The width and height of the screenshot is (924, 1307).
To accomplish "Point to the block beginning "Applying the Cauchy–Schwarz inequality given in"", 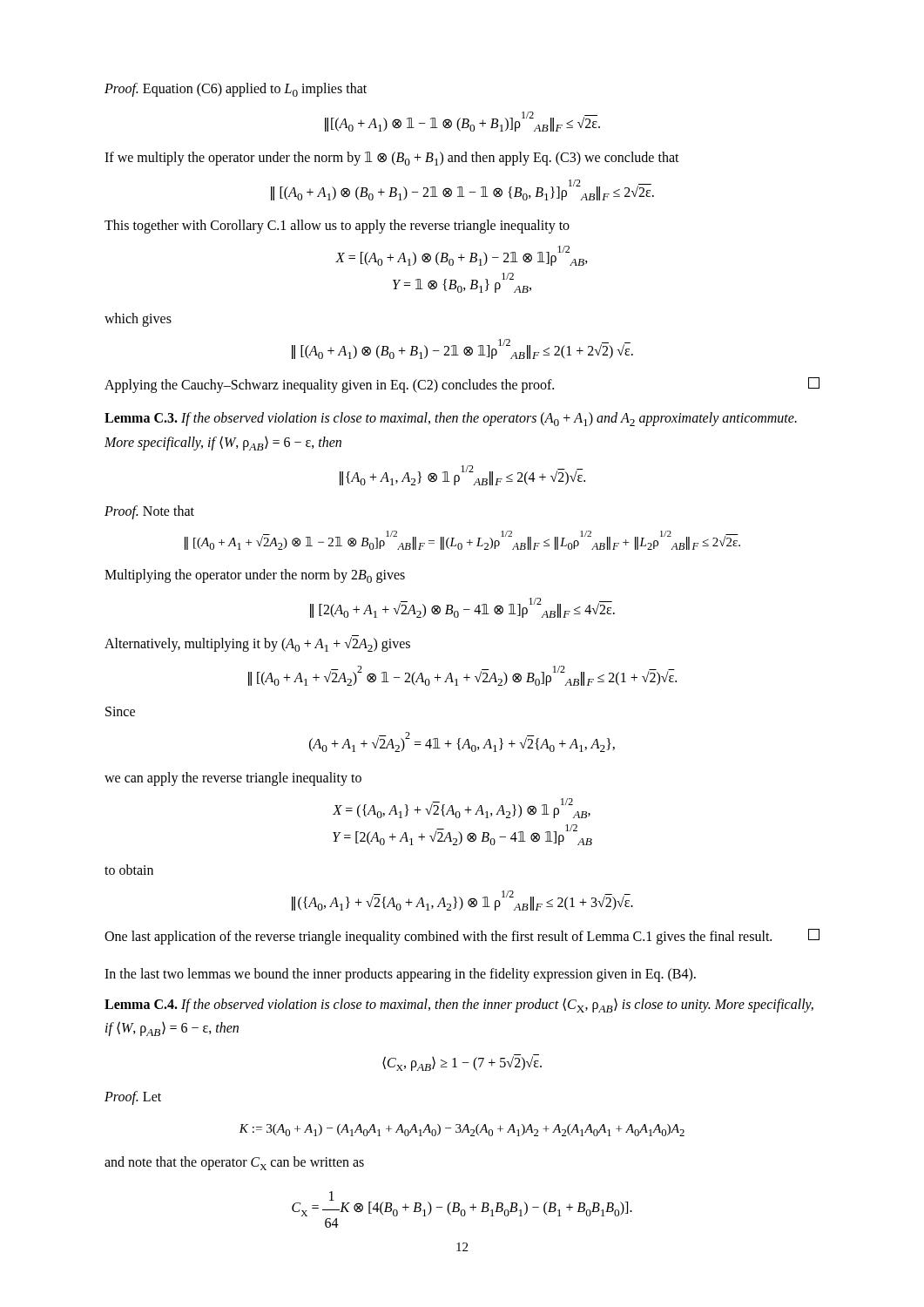I will pos(462,384).
